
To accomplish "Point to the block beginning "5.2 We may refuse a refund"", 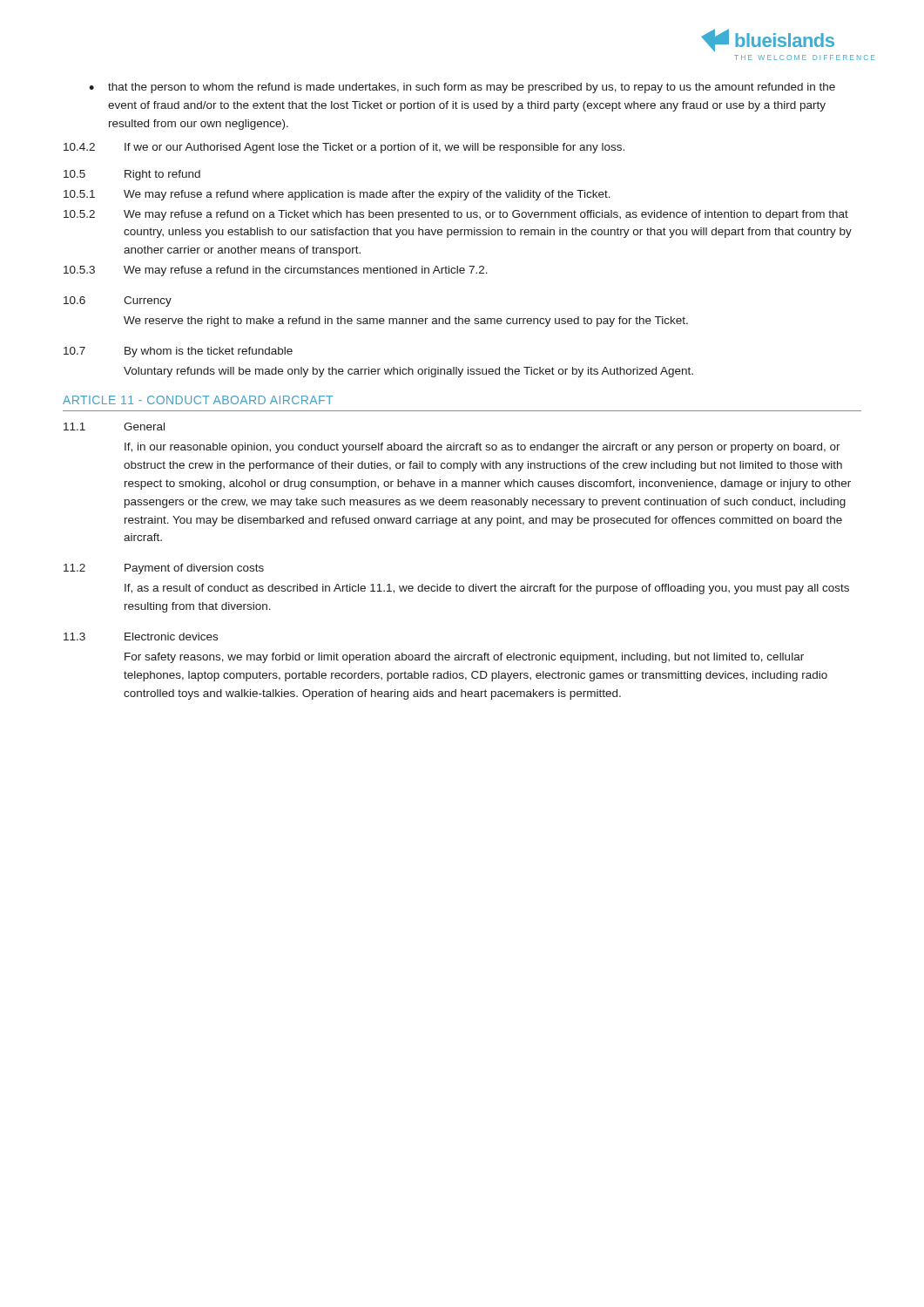I will pos(462,233).
